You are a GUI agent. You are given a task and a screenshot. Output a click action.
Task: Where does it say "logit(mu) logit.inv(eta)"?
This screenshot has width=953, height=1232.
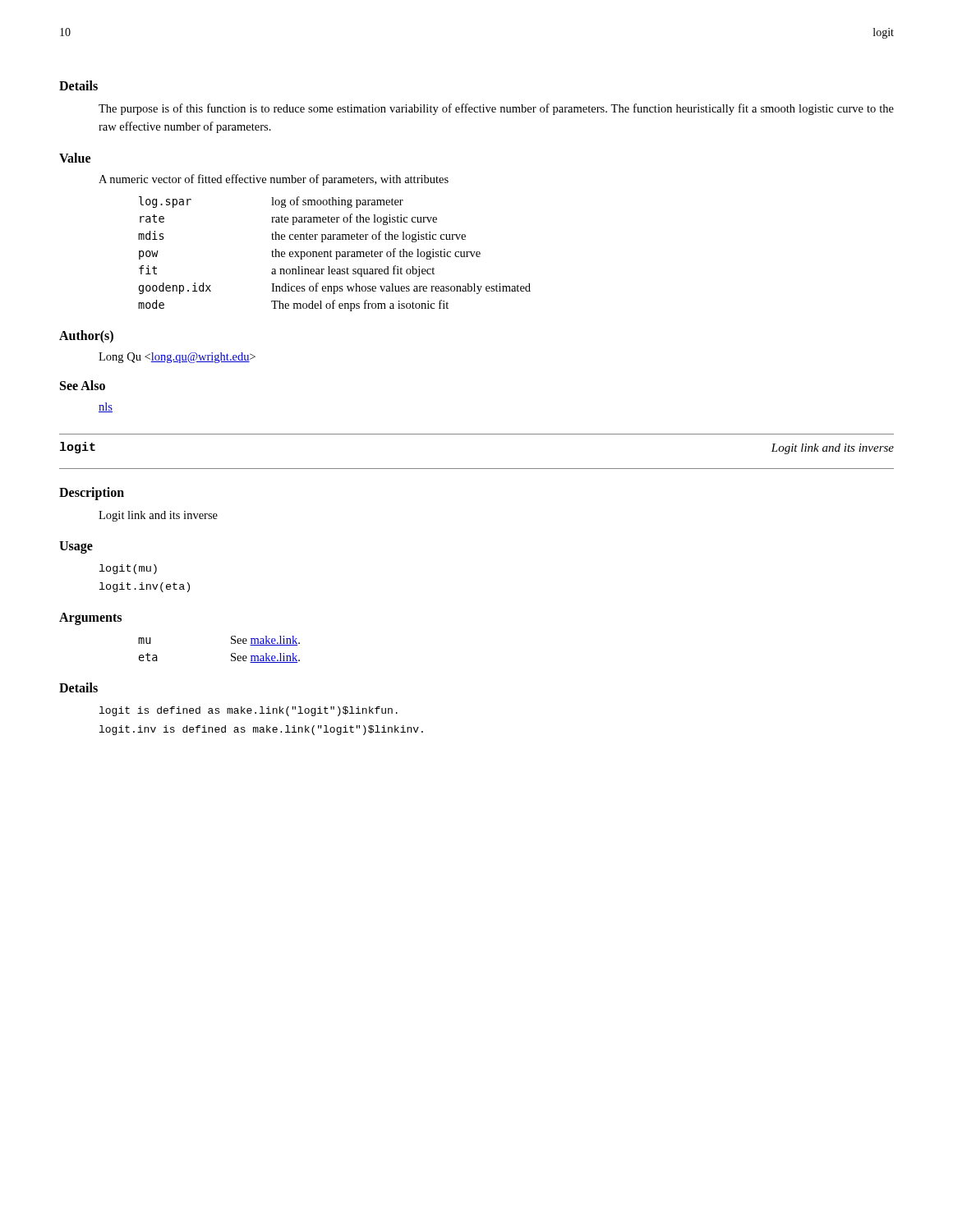pos(145,578)
